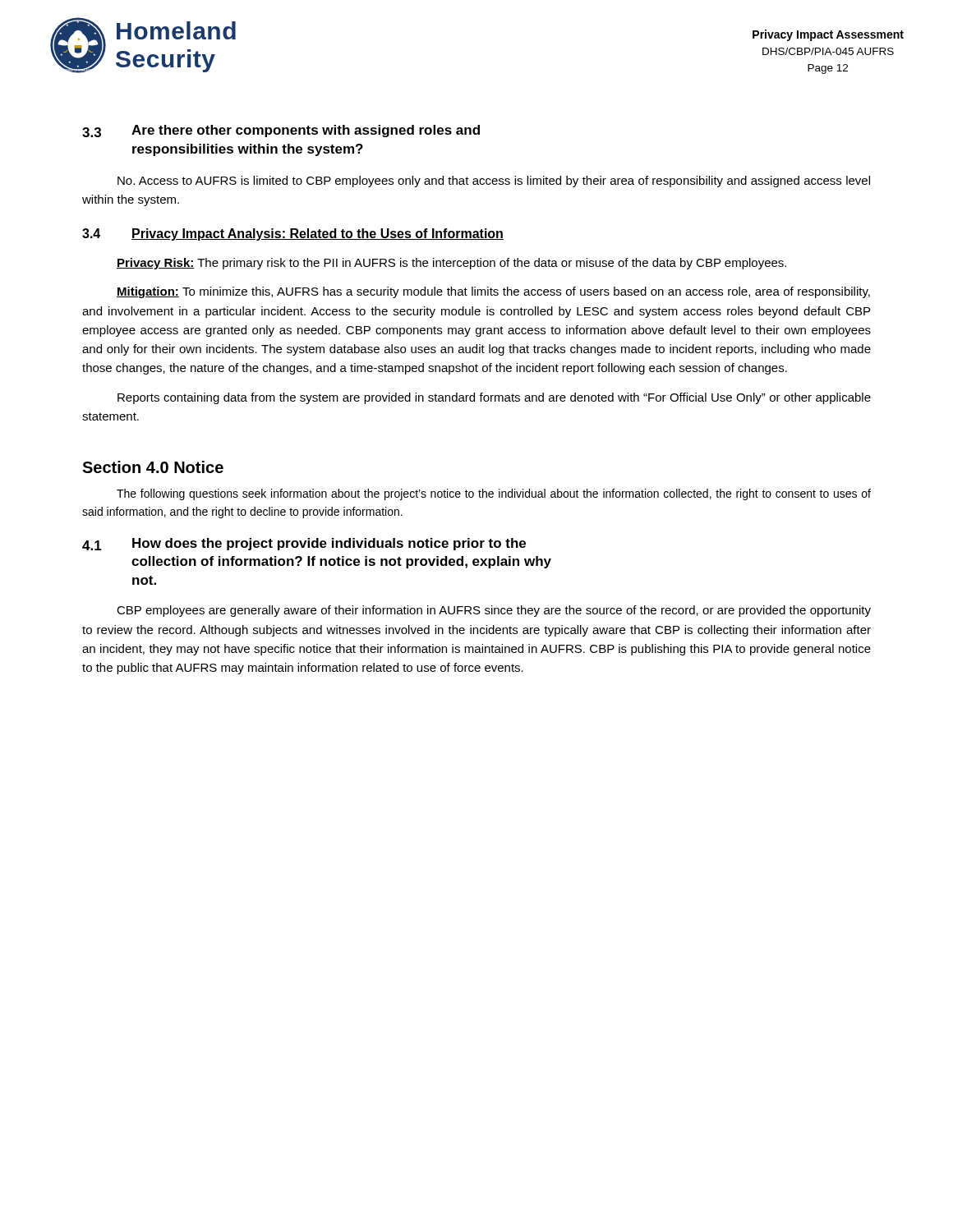This screenshot has width=953, height=1232.
Task: Click the passage that begins "CBP employees are generally aware of"
Action: (x=476, y=639)
